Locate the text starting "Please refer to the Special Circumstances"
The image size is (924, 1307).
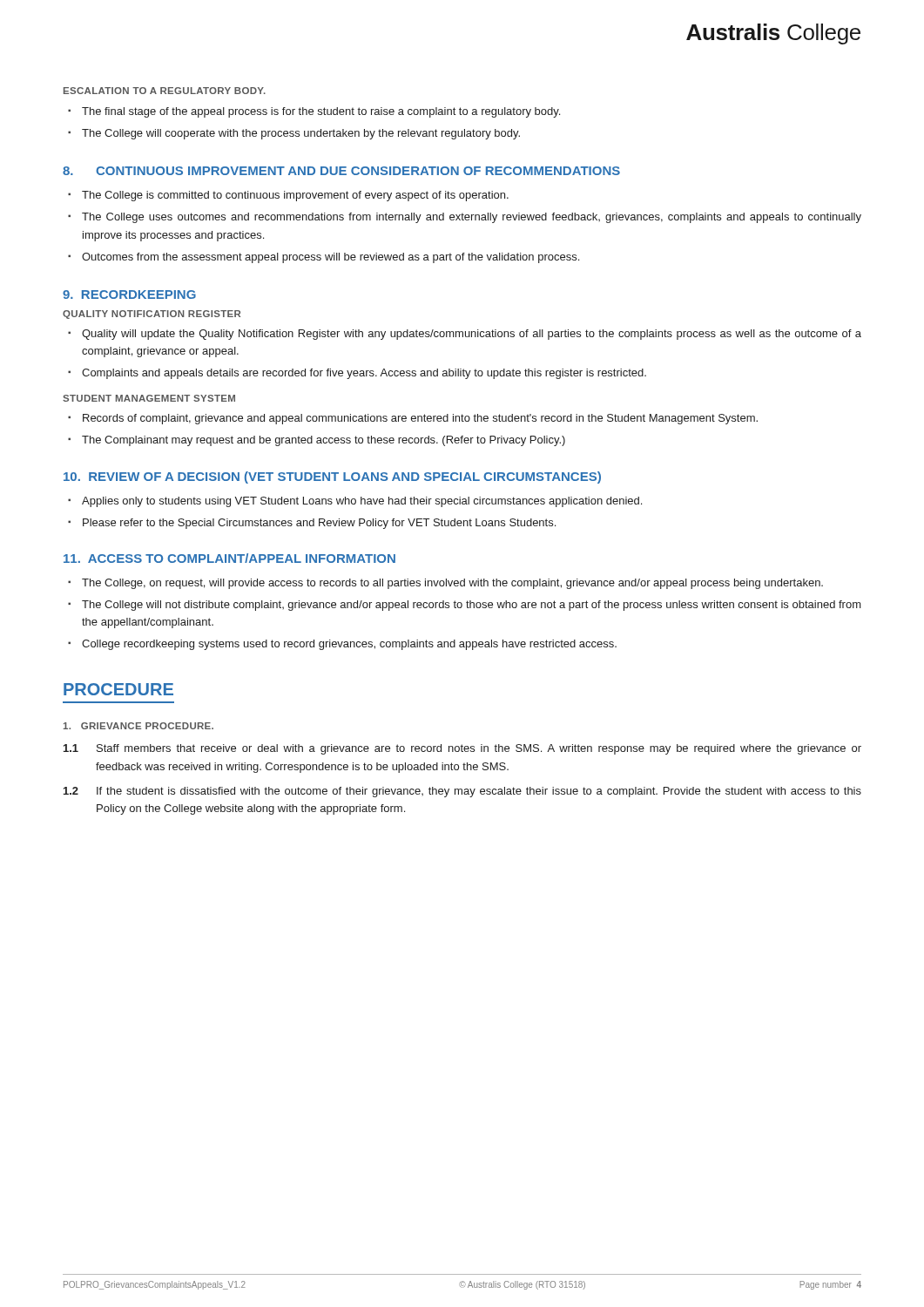point(319,522)
